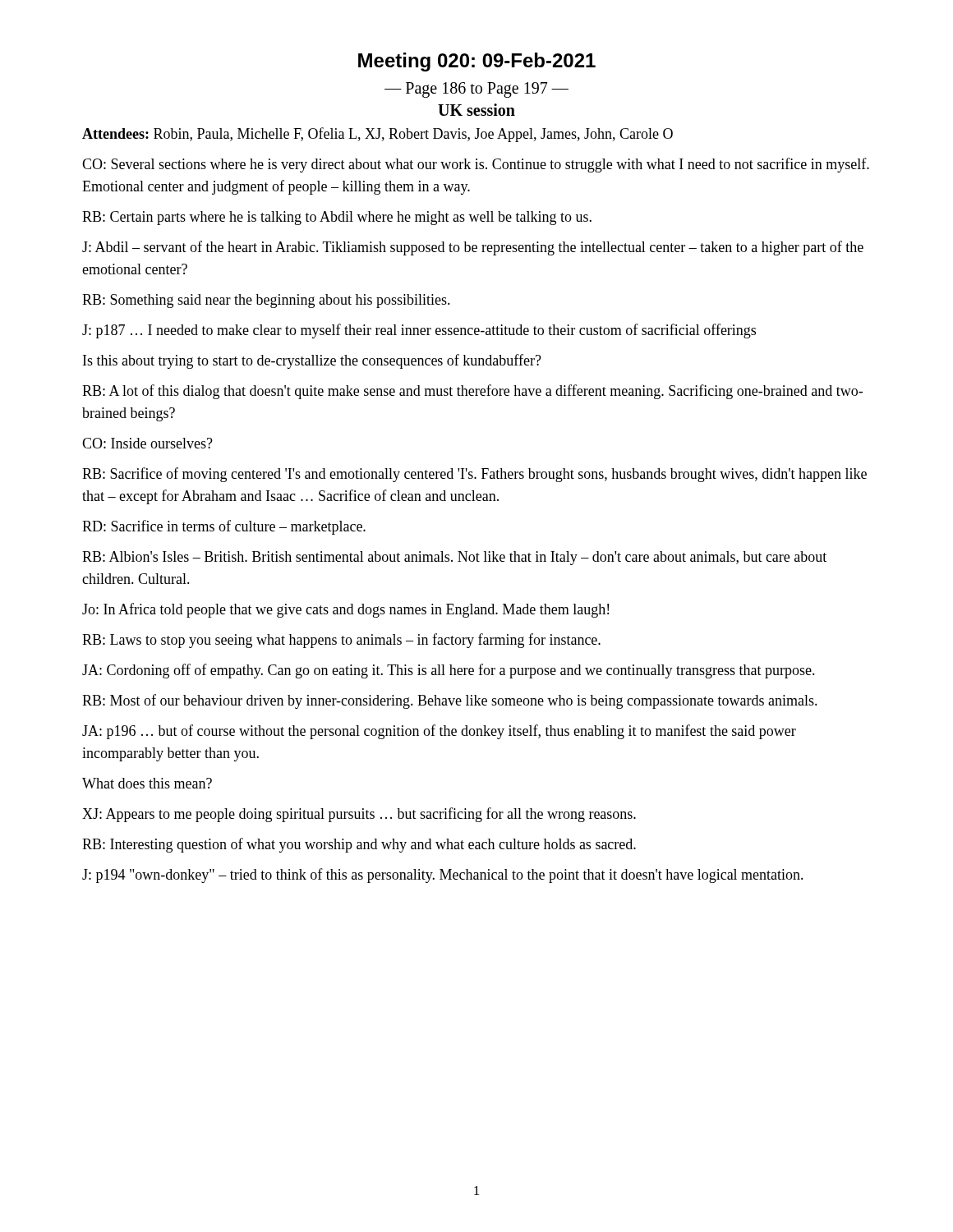Click the passage that begins "J: p187 … I needed to make clear"
This screenshot has height=1232, width=953.
[x=419, y=330]
